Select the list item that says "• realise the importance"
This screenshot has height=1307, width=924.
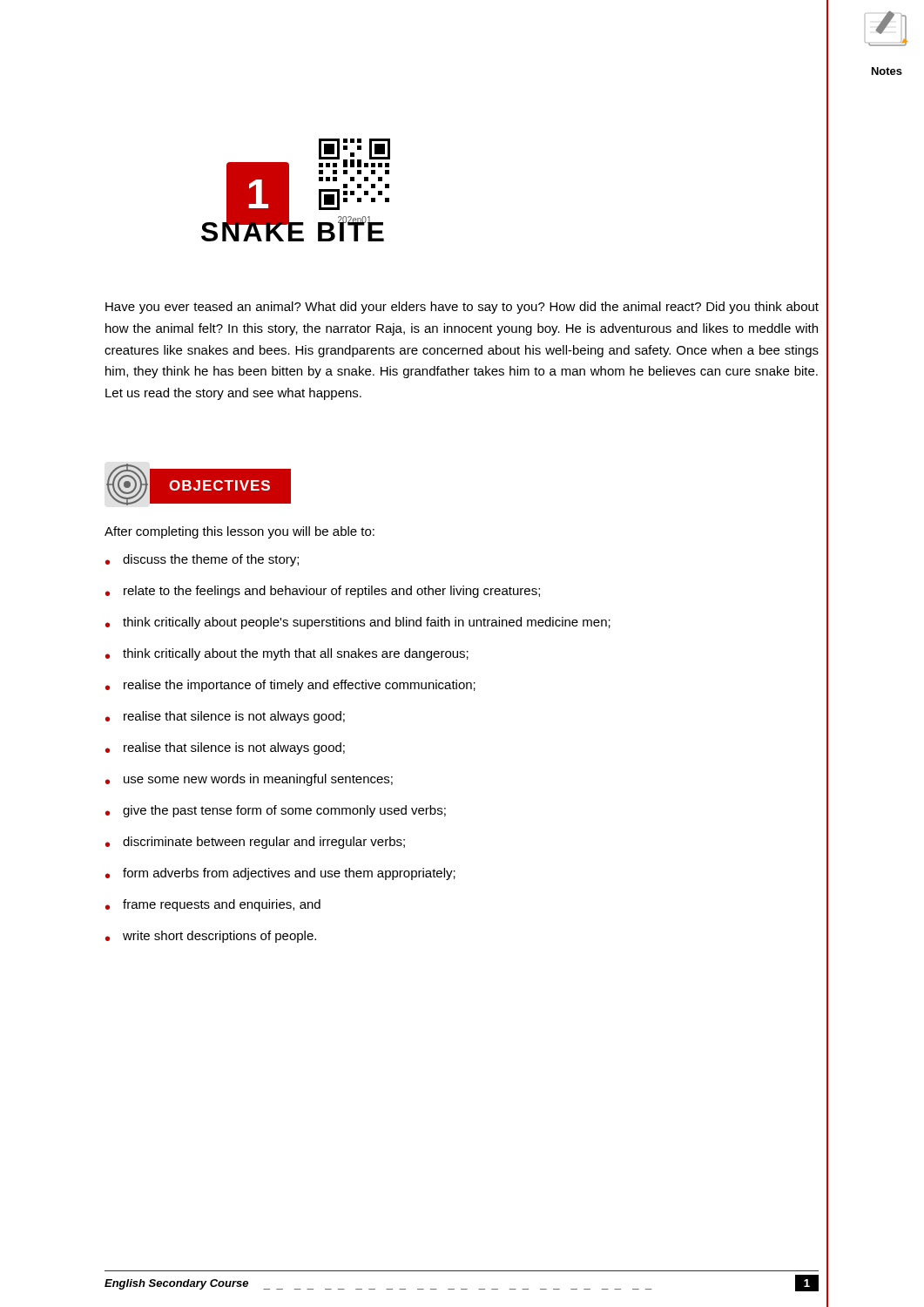tap(290, 688)
